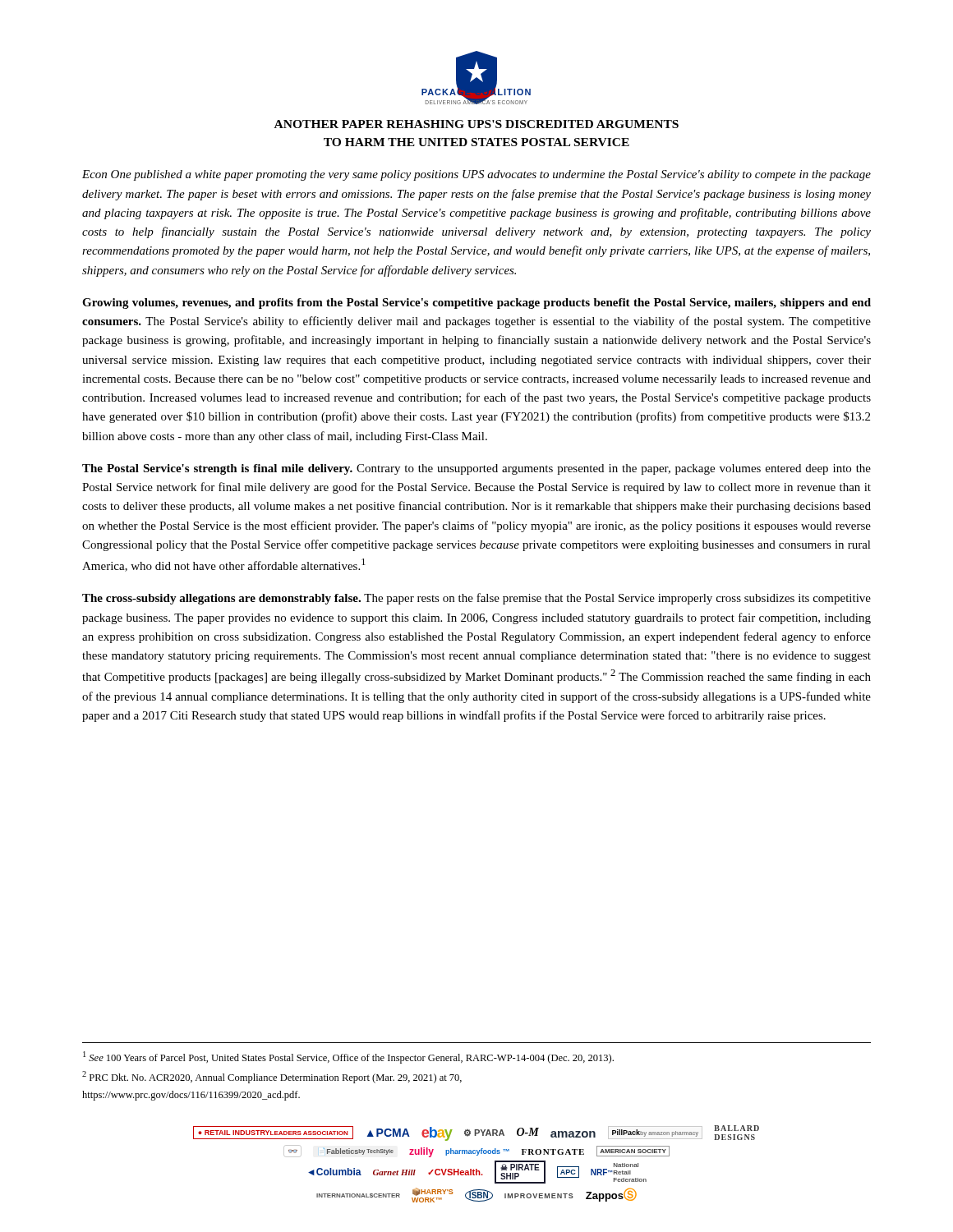Locate the text block that says "The Postal Service's"

click(x=476, y=517)
